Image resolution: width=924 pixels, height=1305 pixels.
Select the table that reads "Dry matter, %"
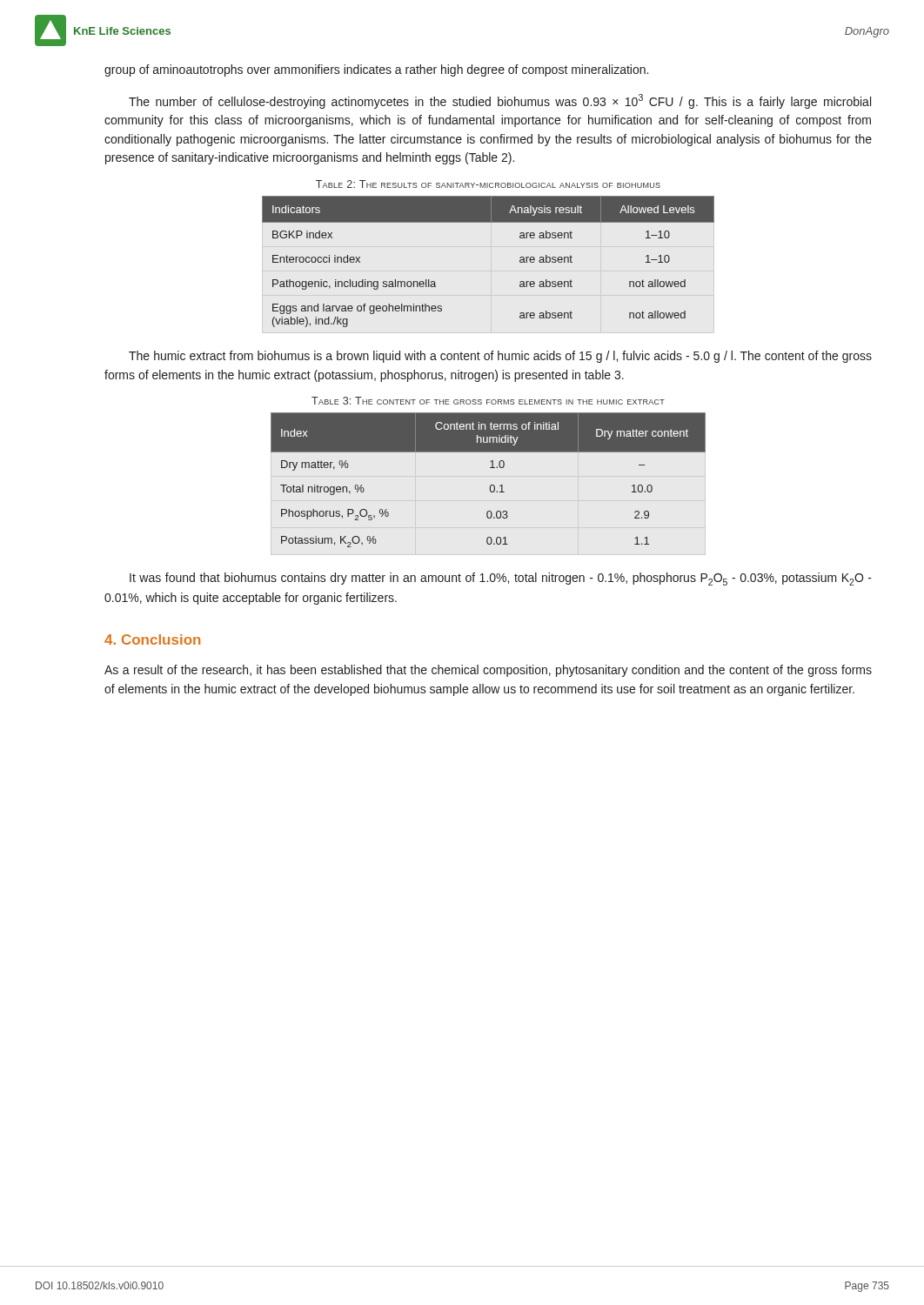point(488,484)
